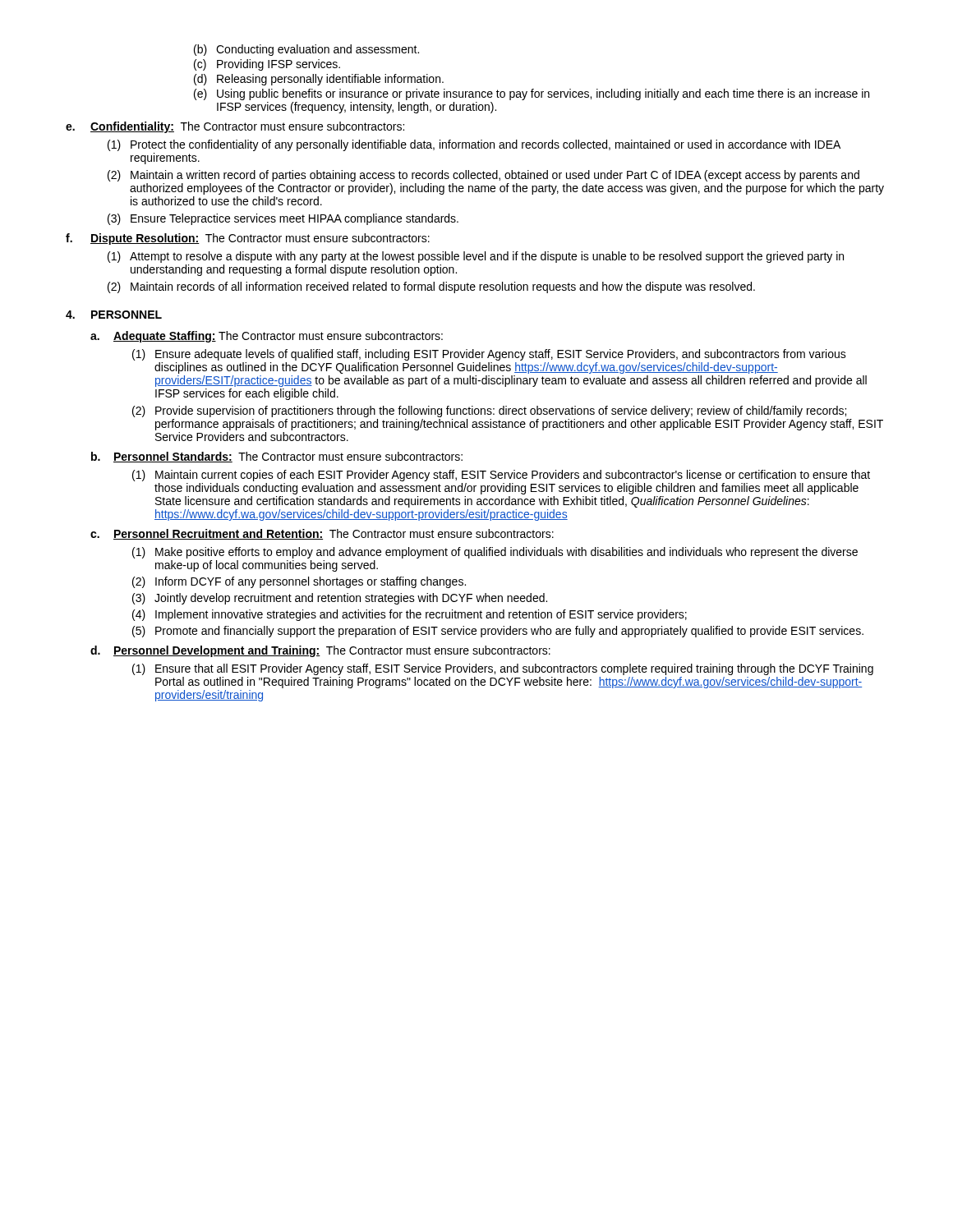Viewport: 953px width, 1232px height.
Task: Find the block starting "(4) Implement innovative strategies and activities"
Action: pyautogui.click(x=509, y=614)
